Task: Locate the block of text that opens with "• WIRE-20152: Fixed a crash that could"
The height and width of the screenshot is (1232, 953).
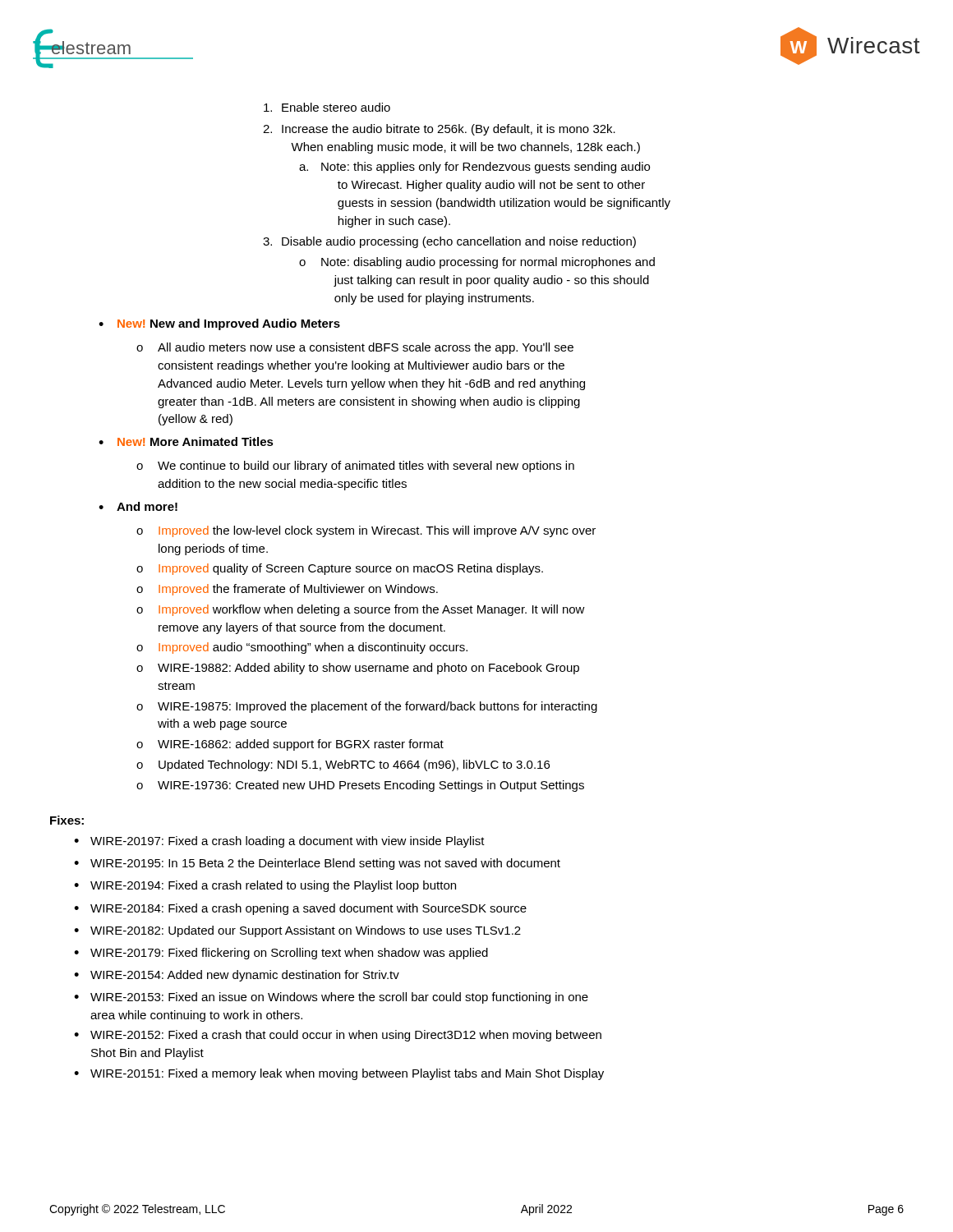Action: tap(338, 1044)
